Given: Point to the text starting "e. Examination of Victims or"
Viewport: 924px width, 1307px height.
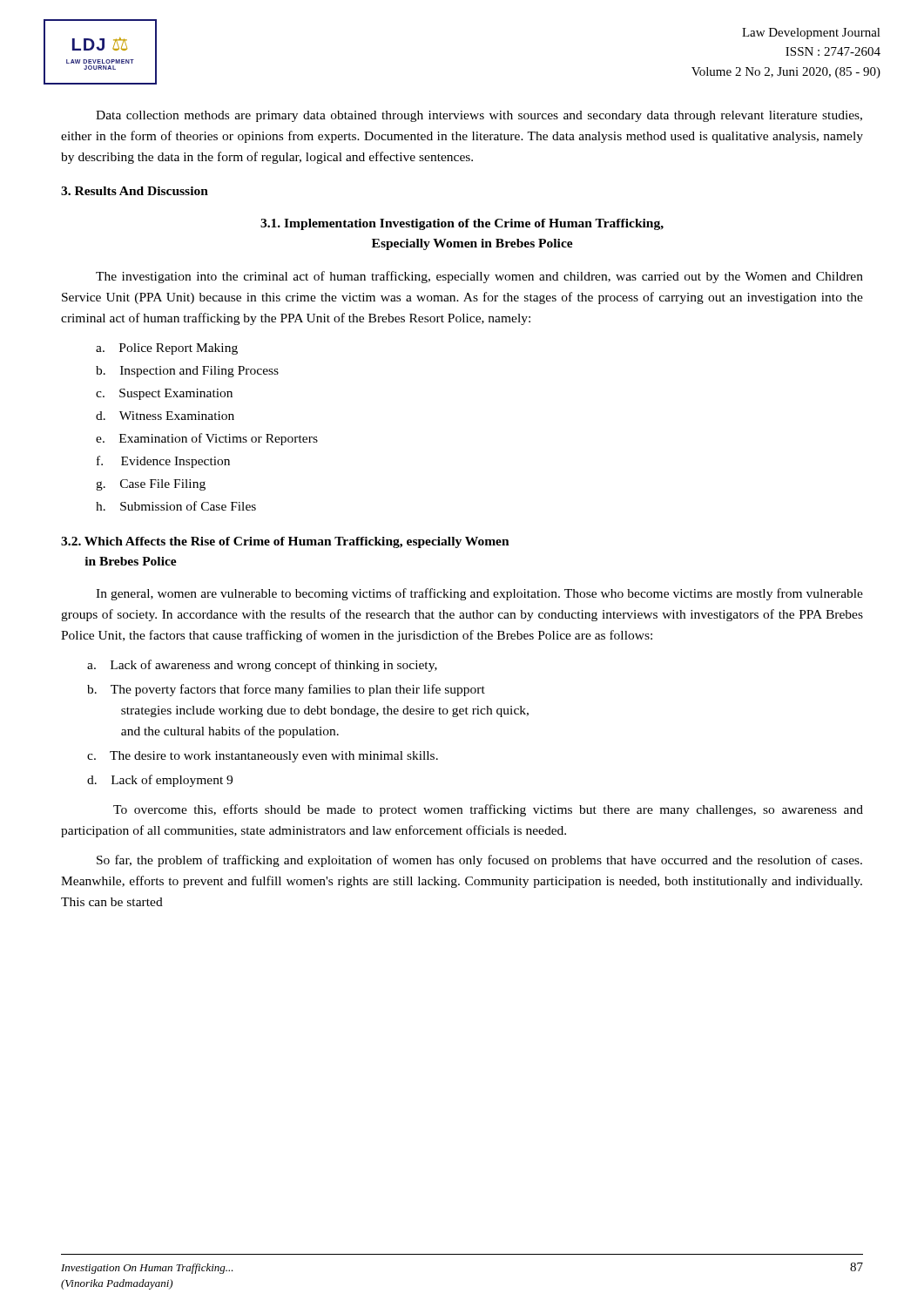Looking at the screenshot, I should [207, 438].
